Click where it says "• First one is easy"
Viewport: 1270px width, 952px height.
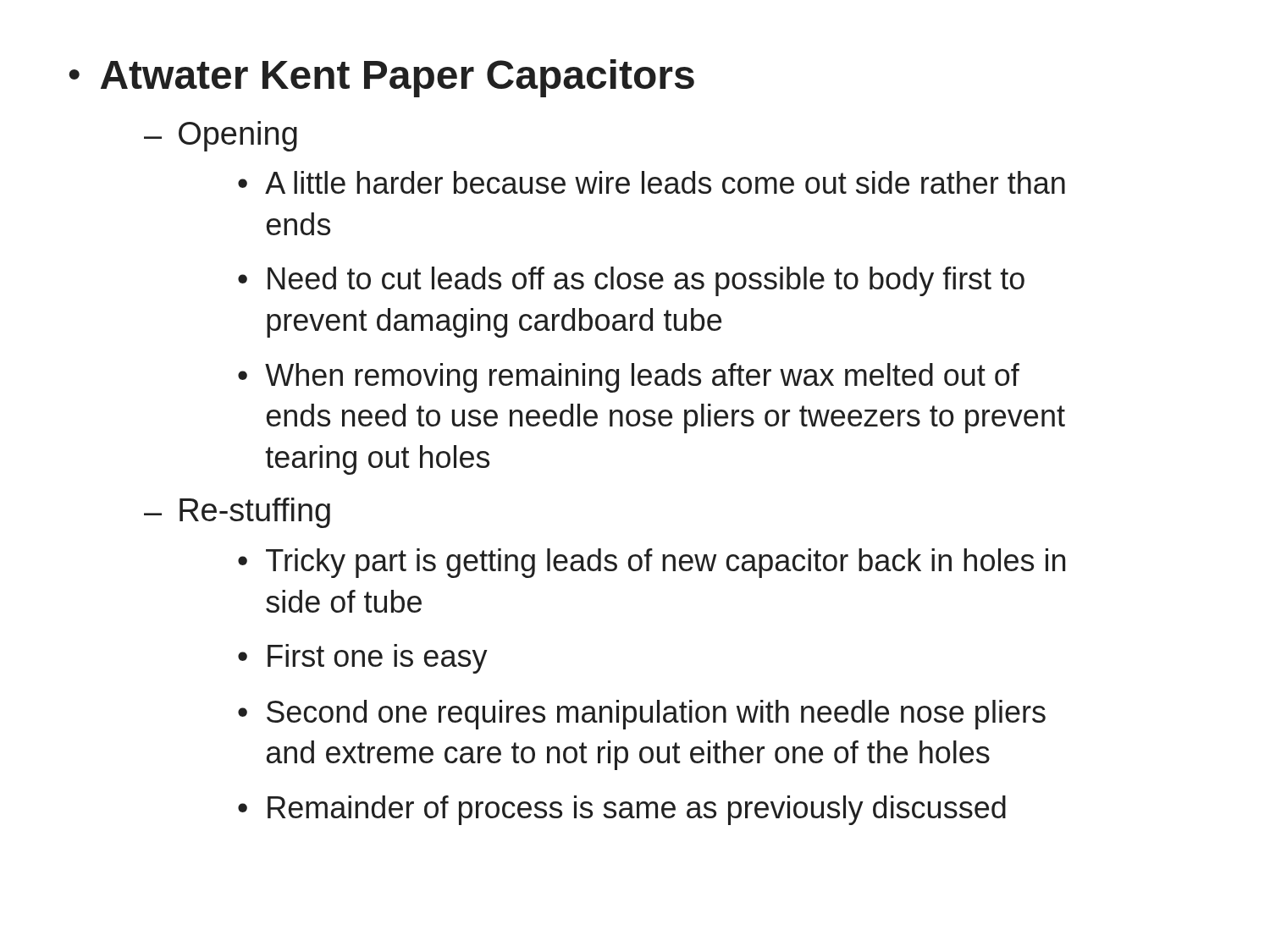point(362,657)
